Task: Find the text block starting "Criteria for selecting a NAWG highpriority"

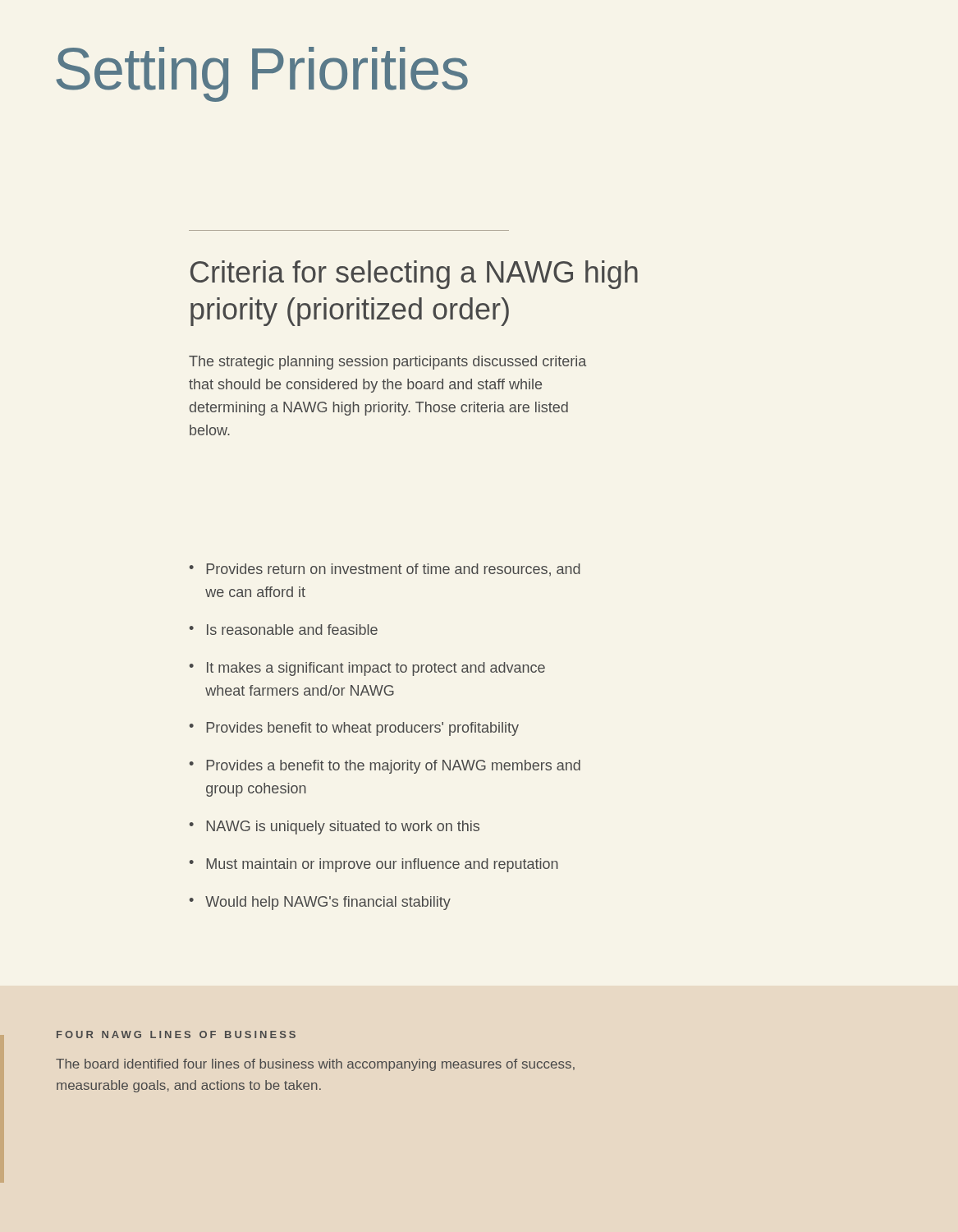Action: (x=529, y=291)
